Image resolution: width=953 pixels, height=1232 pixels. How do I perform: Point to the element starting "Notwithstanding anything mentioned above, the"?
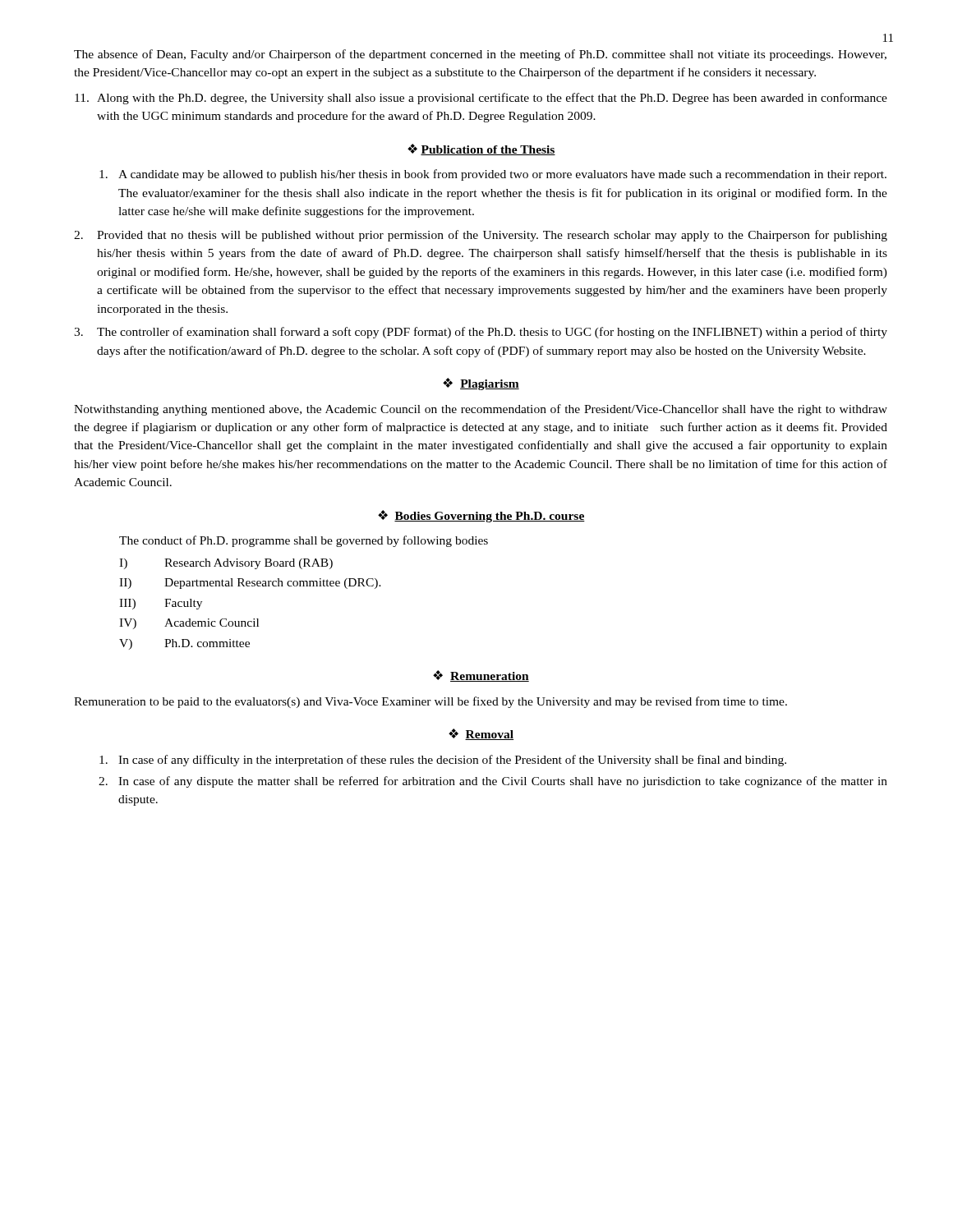(x=481, y=445)
